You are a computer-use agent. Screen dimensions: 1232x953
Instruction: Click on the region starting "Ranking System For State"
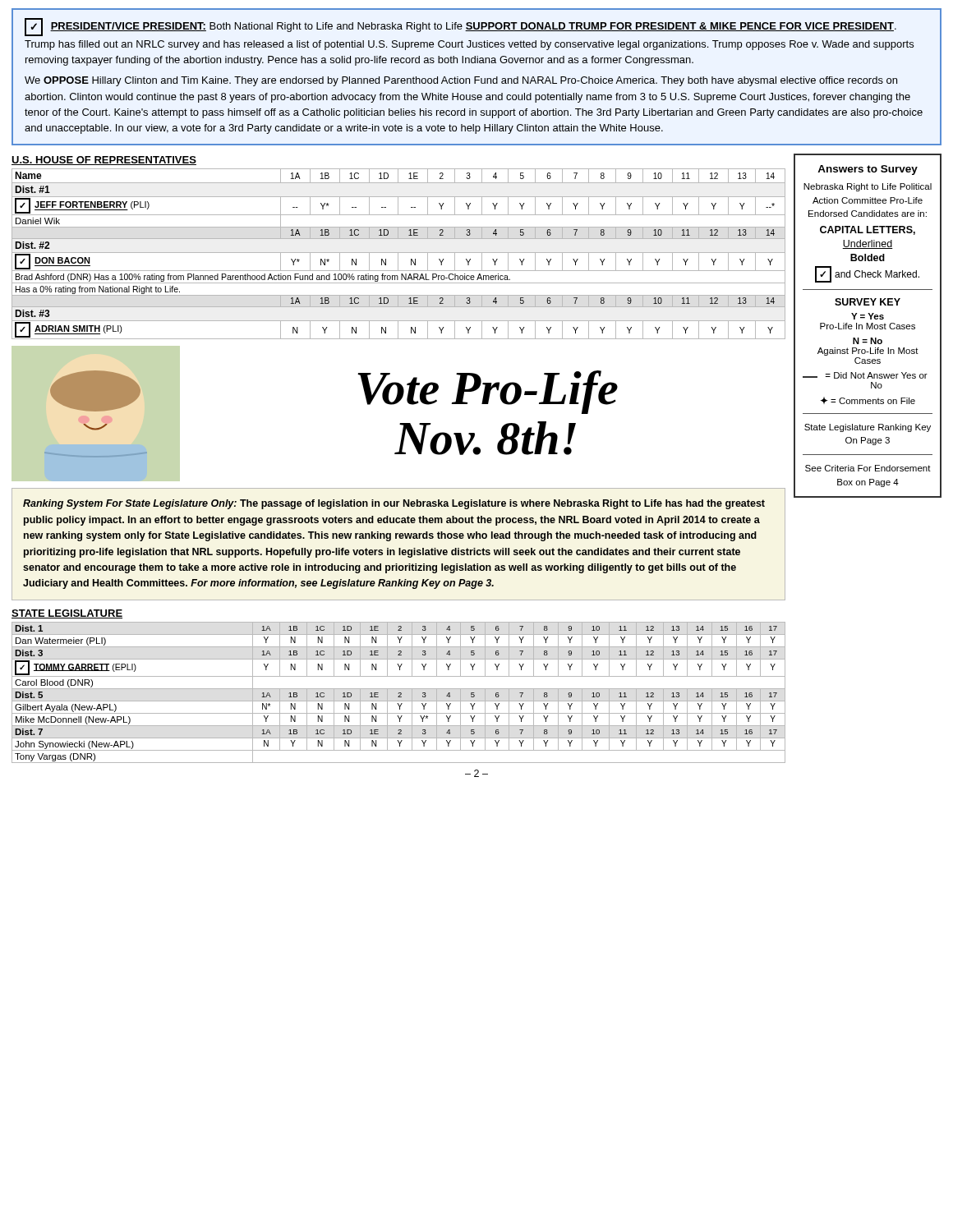(394, 544)
